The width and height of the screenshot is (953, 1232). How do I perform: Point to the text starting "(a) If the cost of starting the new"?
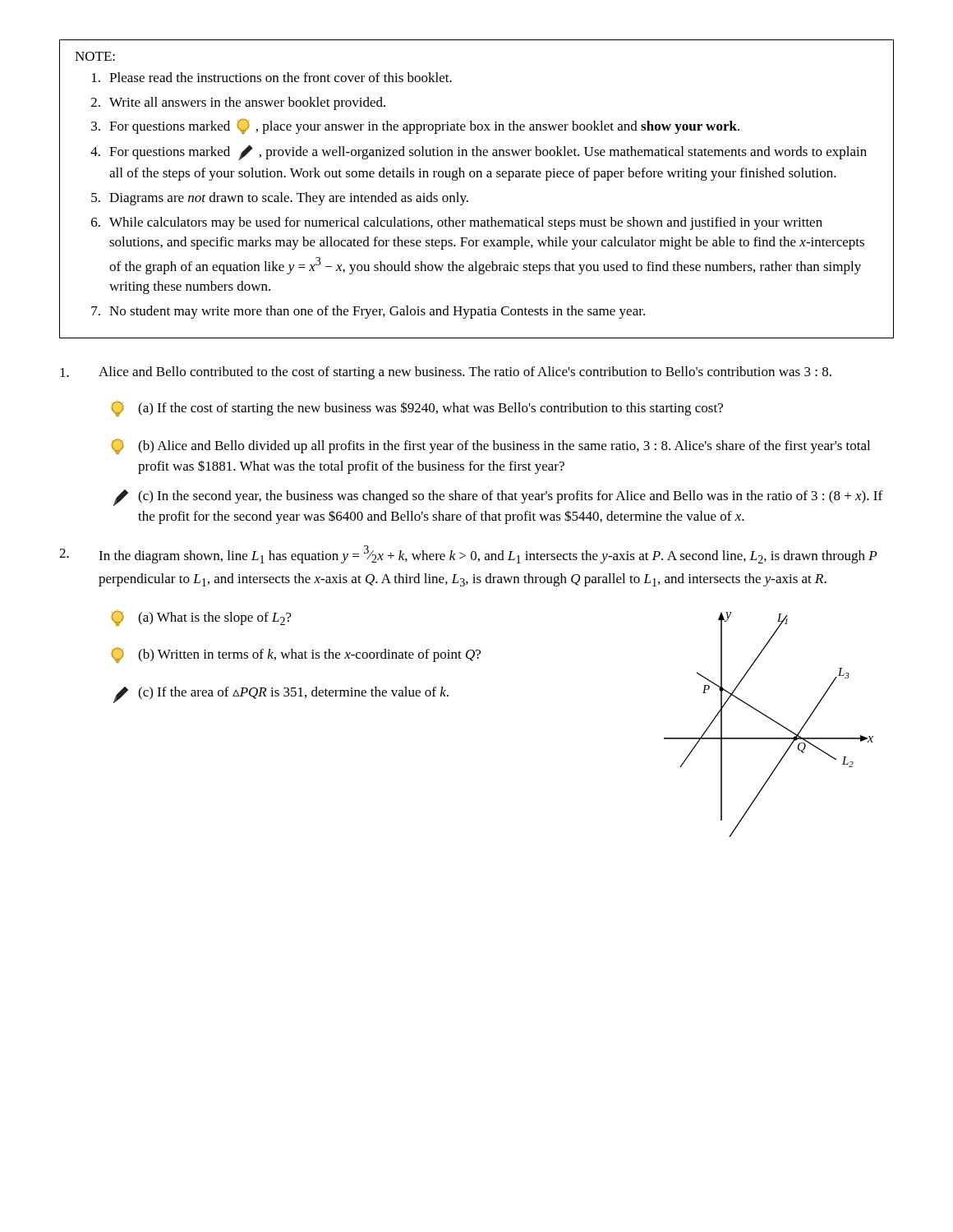501,412
